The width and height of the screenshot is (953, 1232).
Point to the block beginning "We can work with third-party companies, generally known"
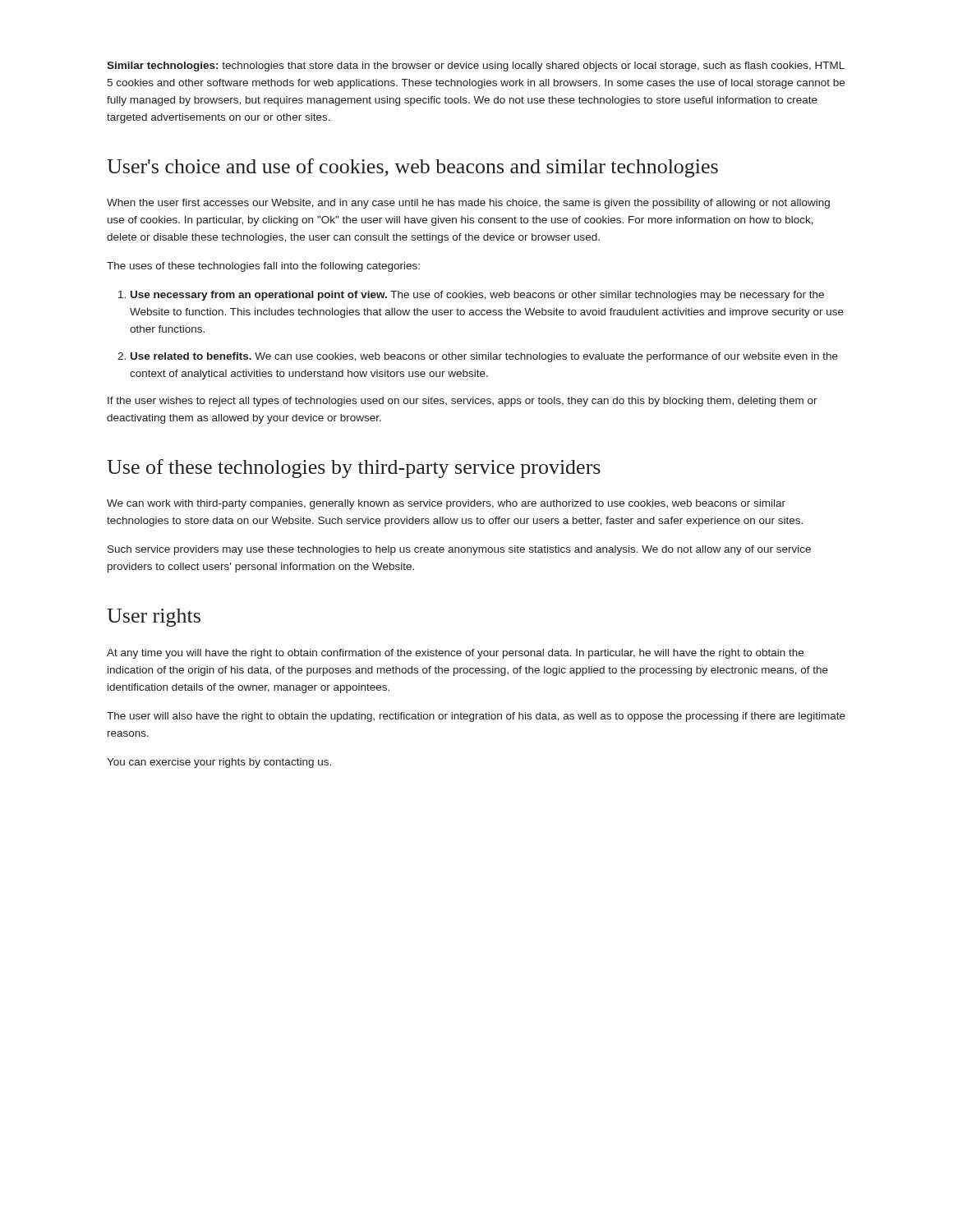[x=455, y=512]
